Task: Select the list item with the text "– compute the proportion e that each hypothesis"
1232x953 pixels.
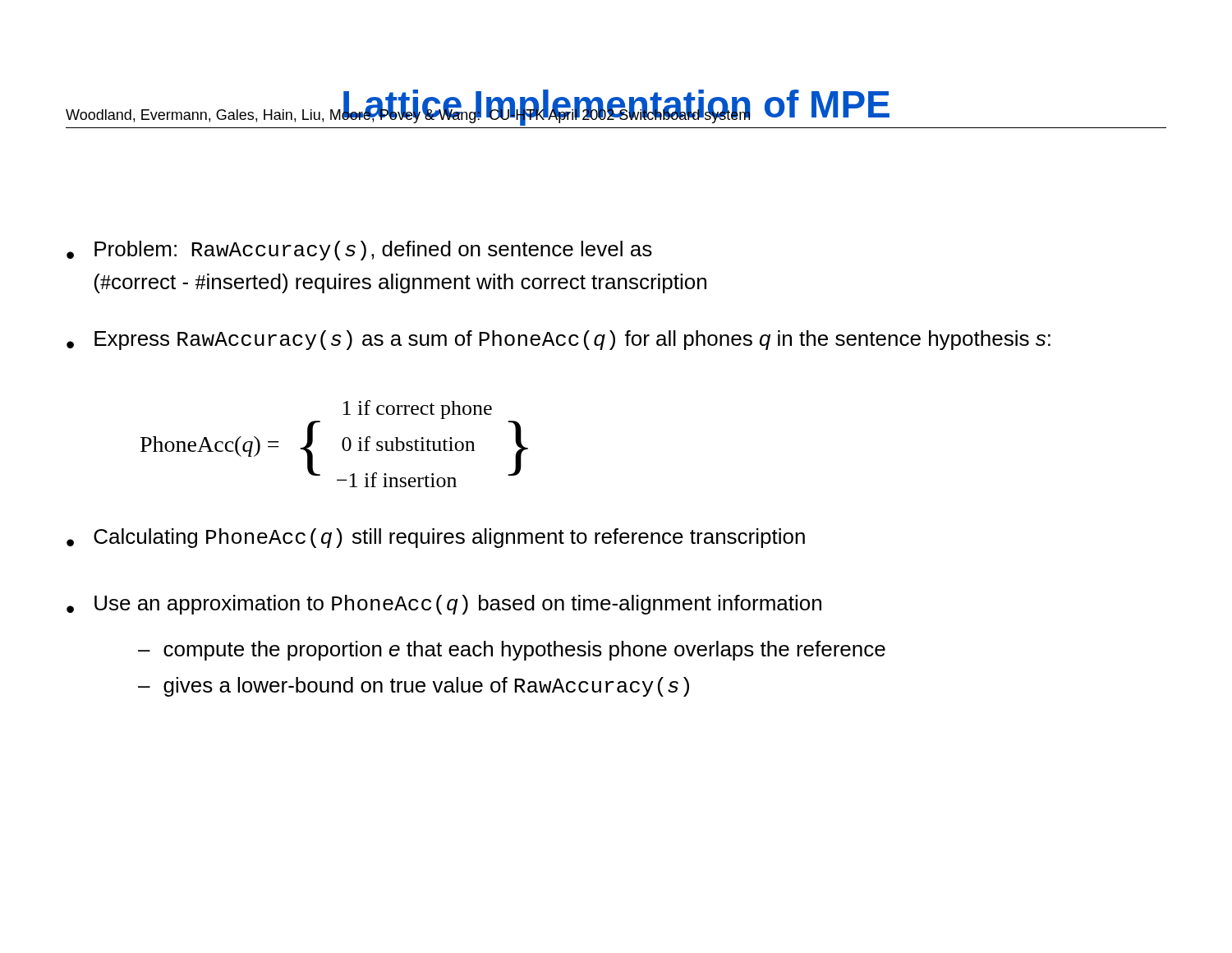Action: click(x=512, y=650)
